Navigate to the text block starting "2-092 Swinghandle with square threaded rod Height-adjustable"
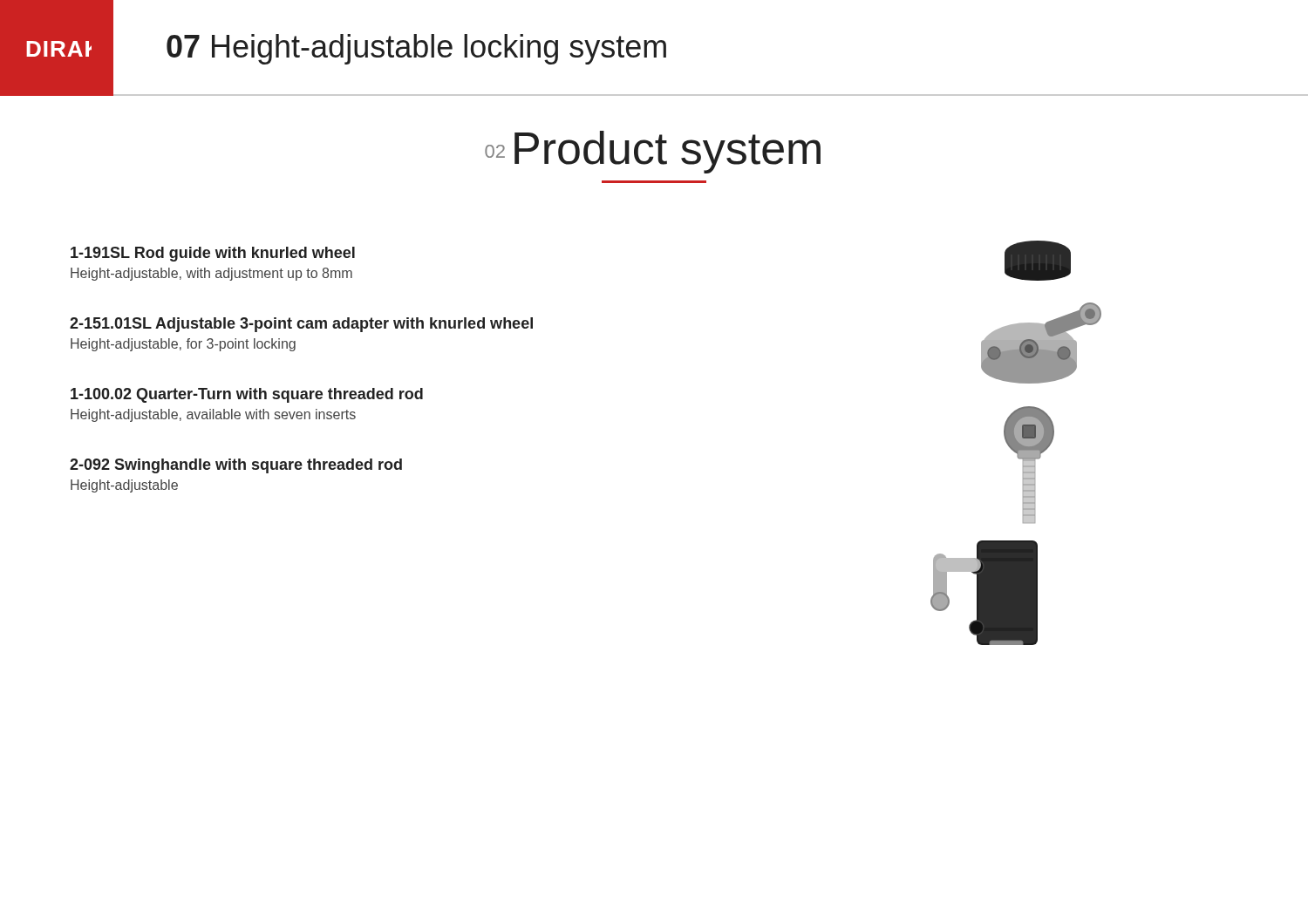The height and width of the screenshot is (924, 1308). [314, 475]
